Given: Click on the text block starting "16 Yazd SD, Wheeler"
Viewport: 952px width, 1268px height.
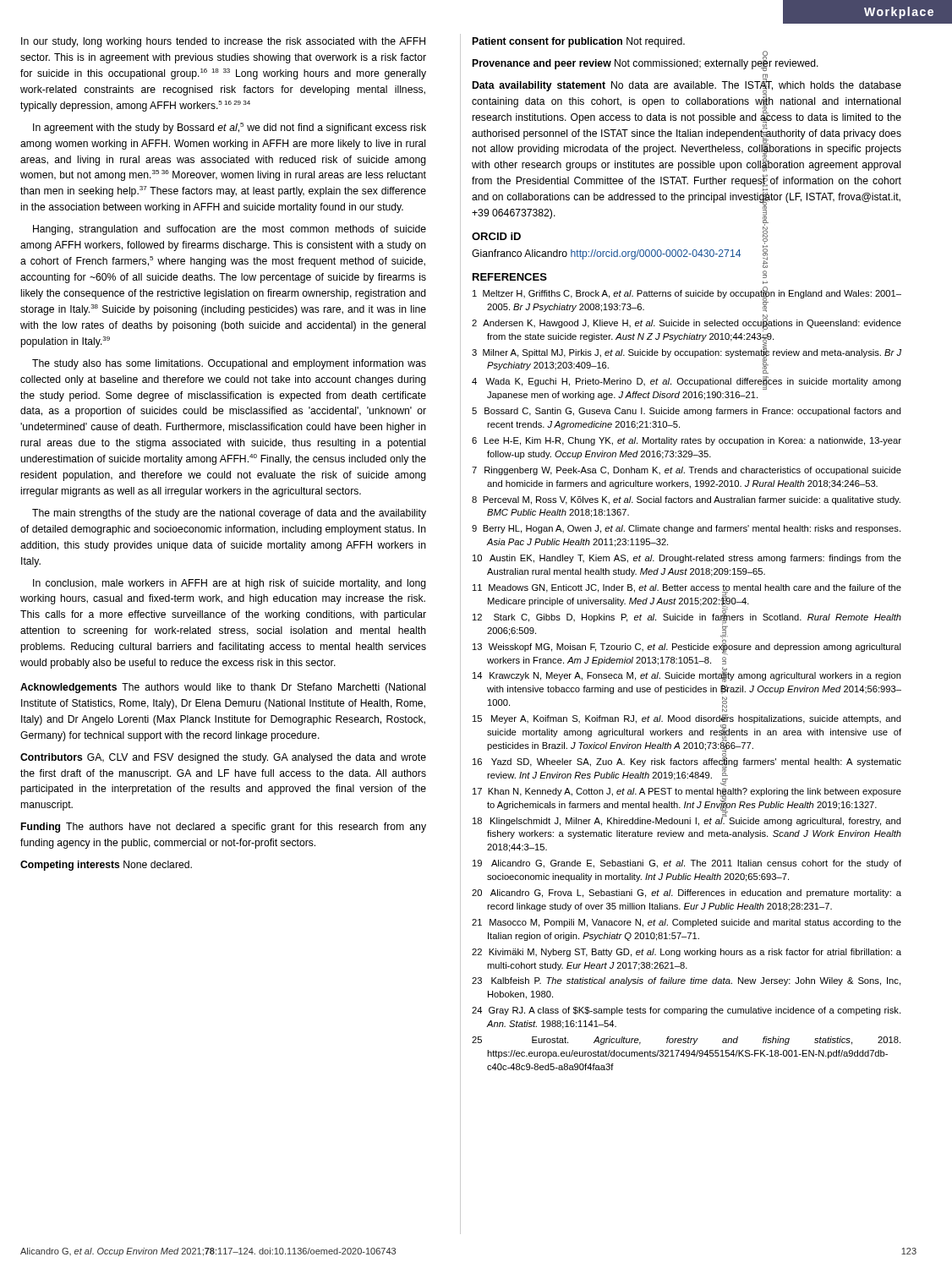Looking at the screenshot, I should coord(687,768).
